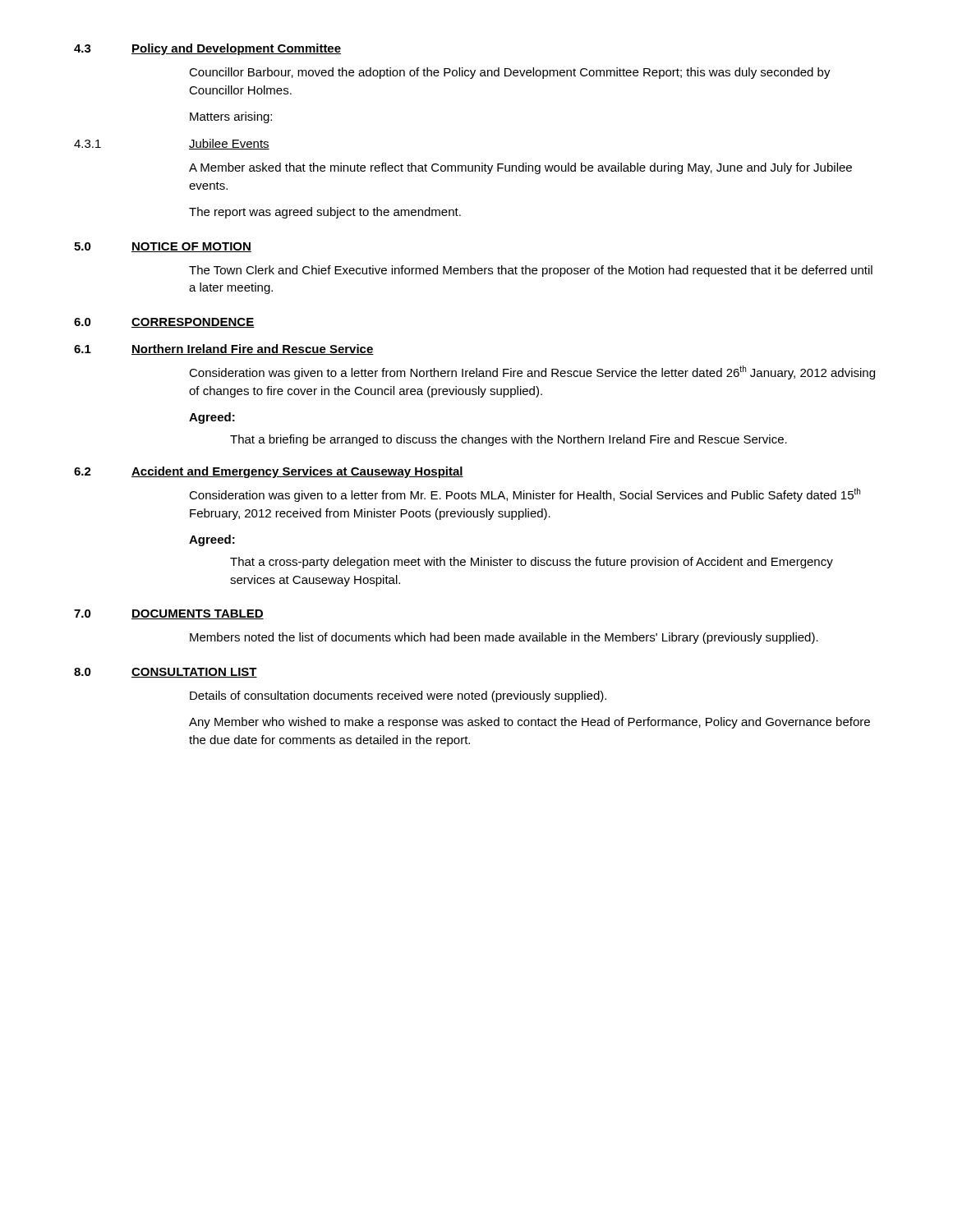Find the text block with the text "The Town Clerk and Chief Executive informed"
The image size is (953, 1232).
coord(531,278)
